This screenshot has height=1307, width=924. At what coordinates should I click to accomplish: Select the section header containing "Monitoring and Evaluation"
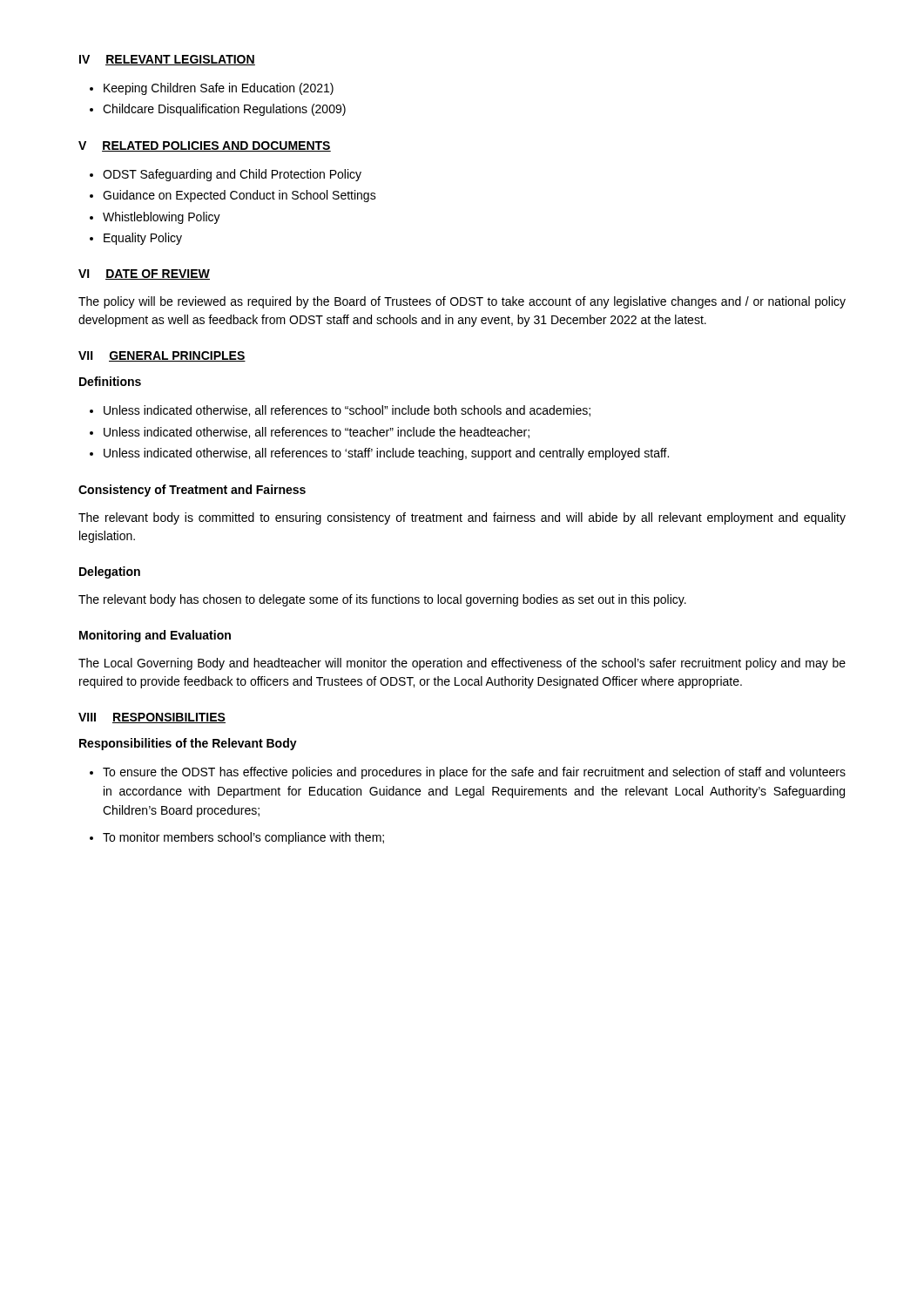(x=155, y=635)
